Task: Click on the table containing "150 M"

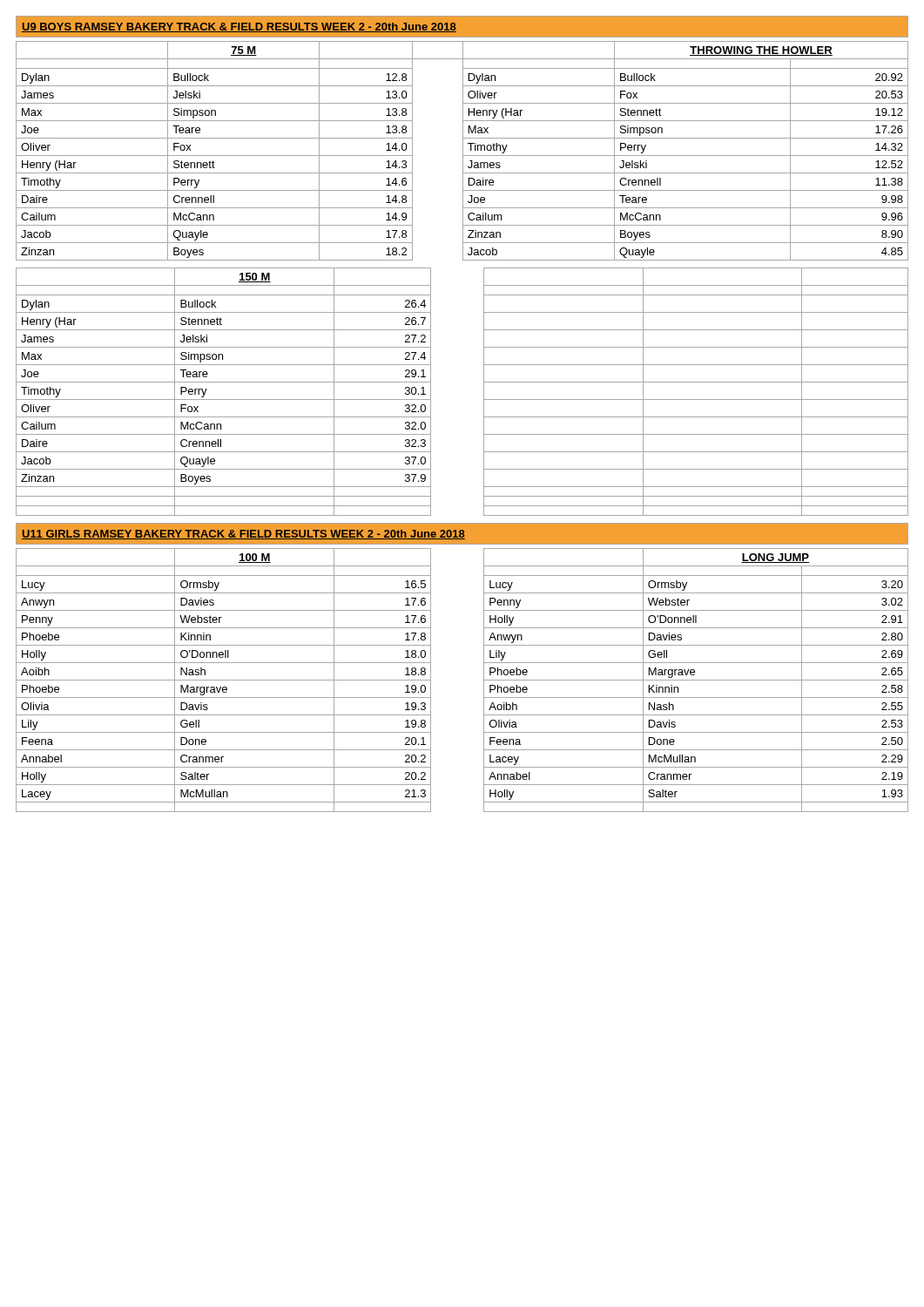Action: 462,392
